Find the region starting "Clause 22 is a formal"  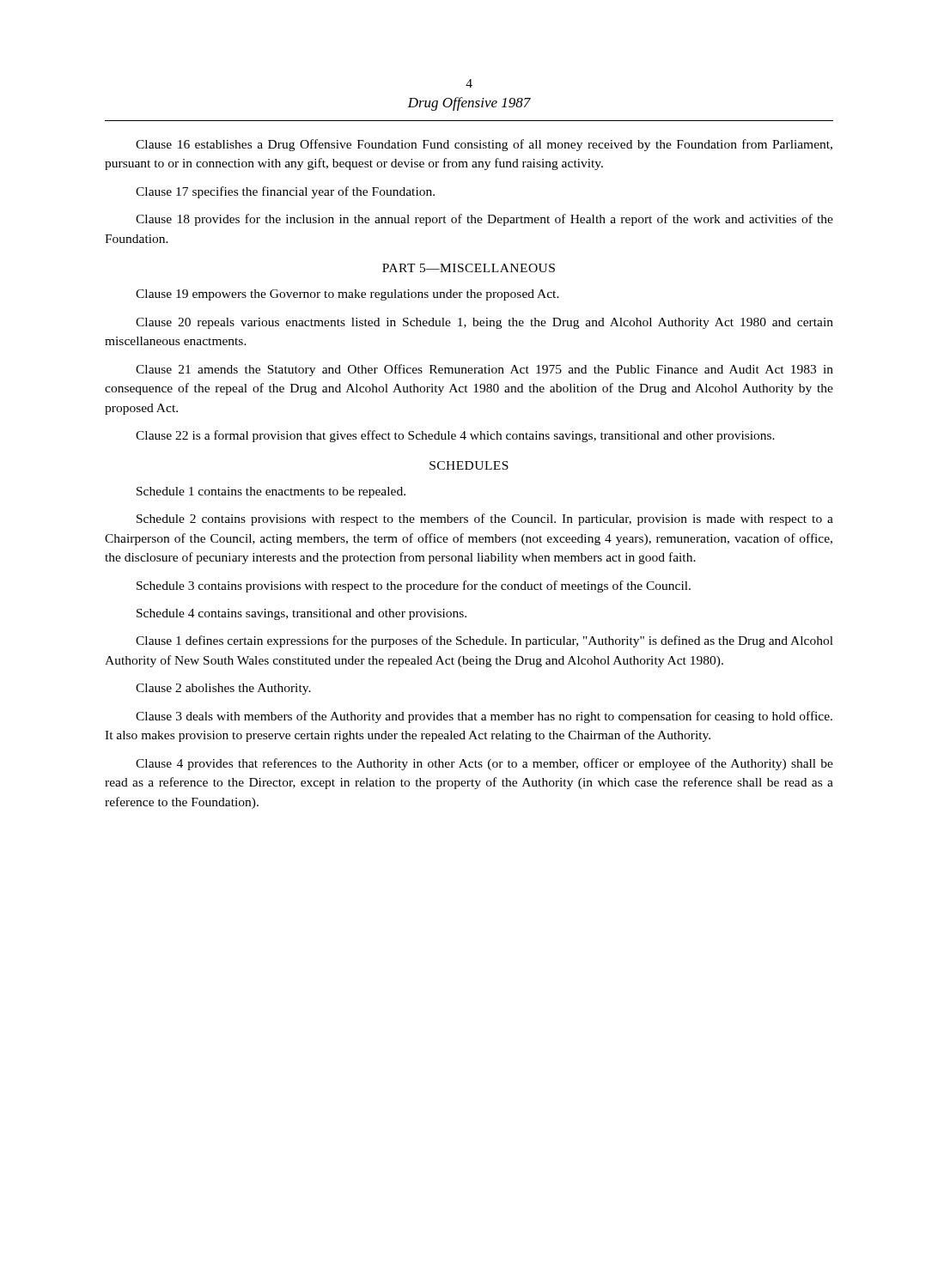point(455,435)
